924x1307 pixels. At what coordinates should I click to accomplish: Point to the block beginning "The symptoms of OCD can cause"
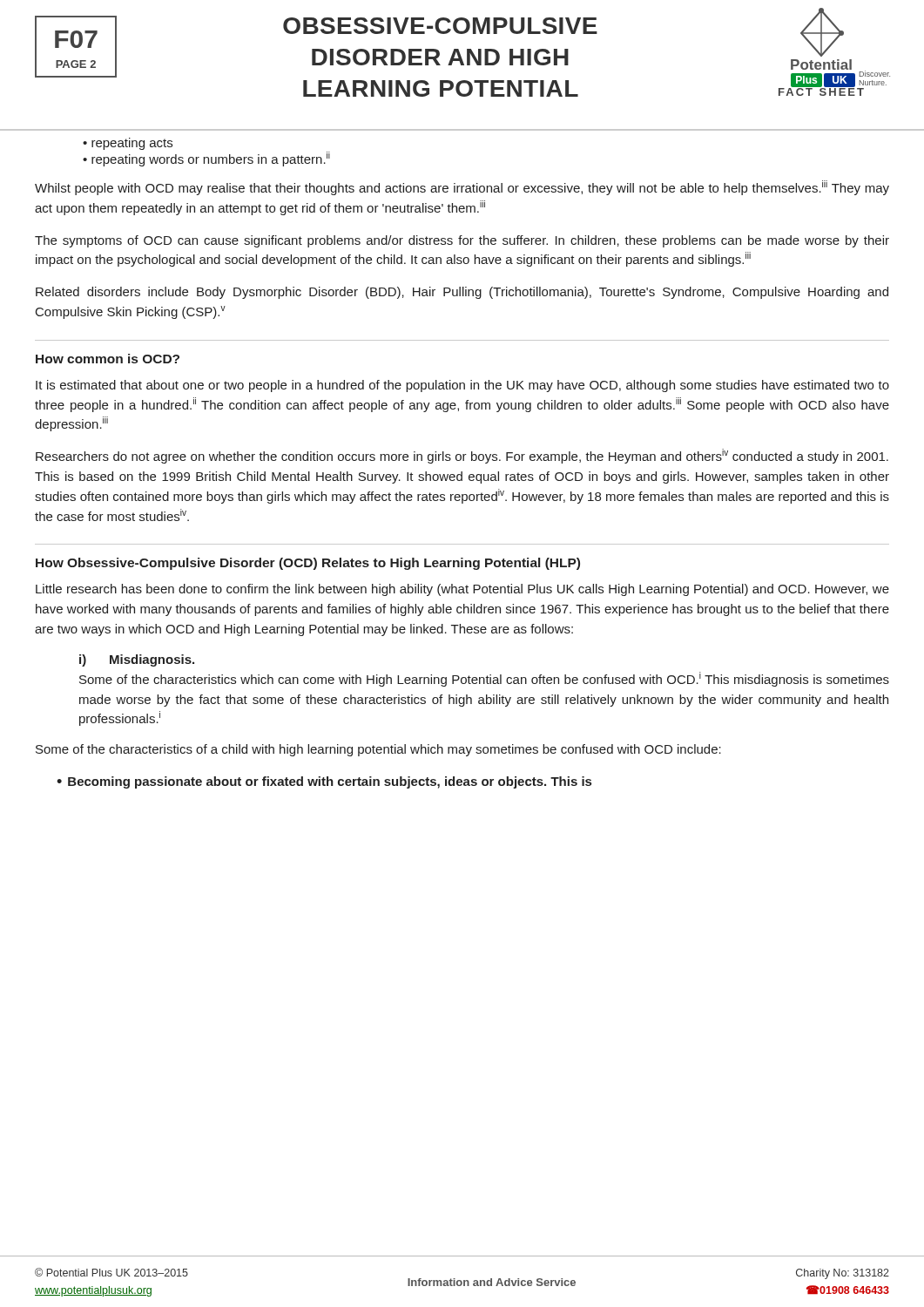(x=462, y=250)
